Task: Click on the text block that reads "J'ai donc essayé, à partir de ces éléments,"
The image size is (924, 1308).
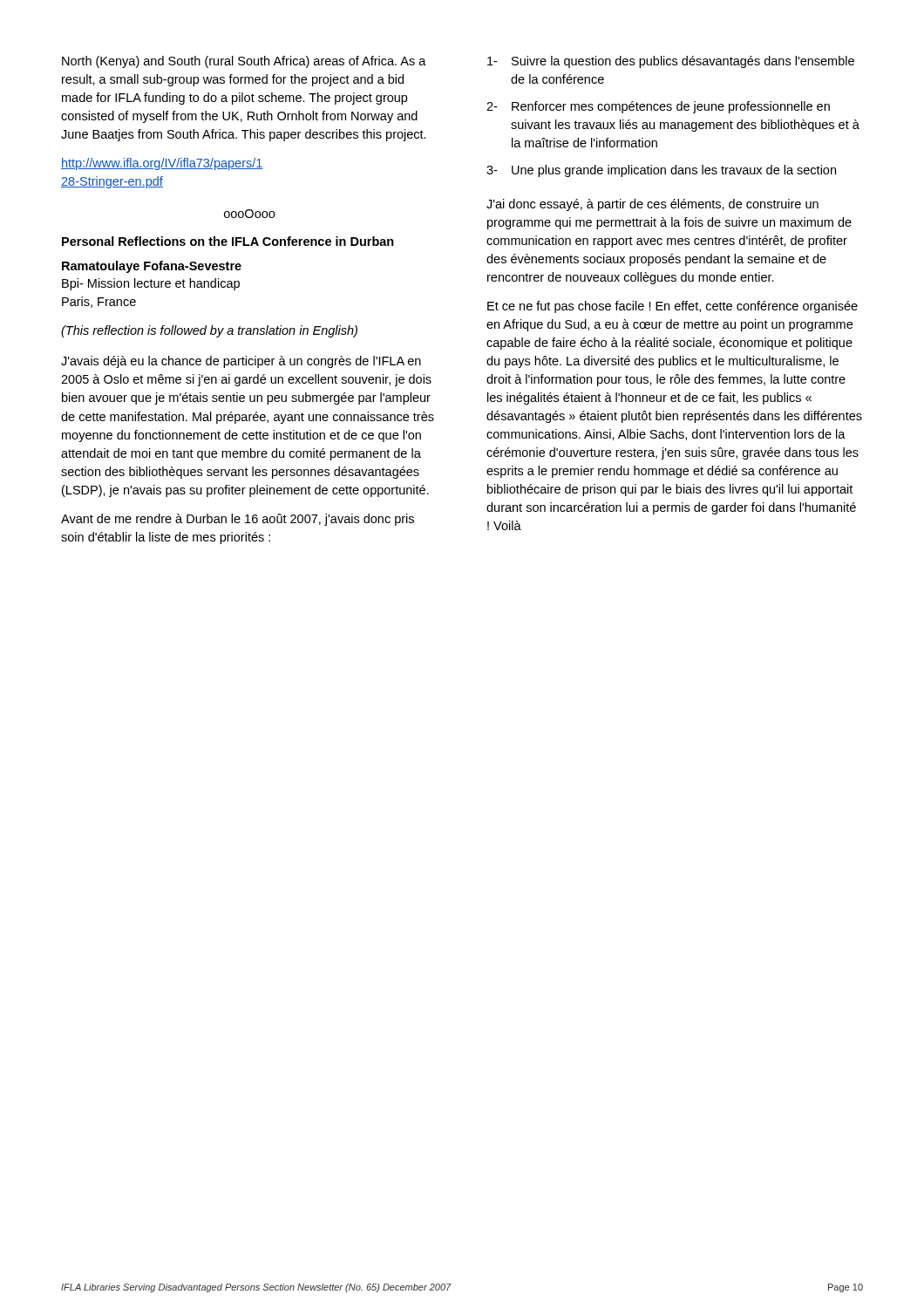Action: [x=669, y=241]
